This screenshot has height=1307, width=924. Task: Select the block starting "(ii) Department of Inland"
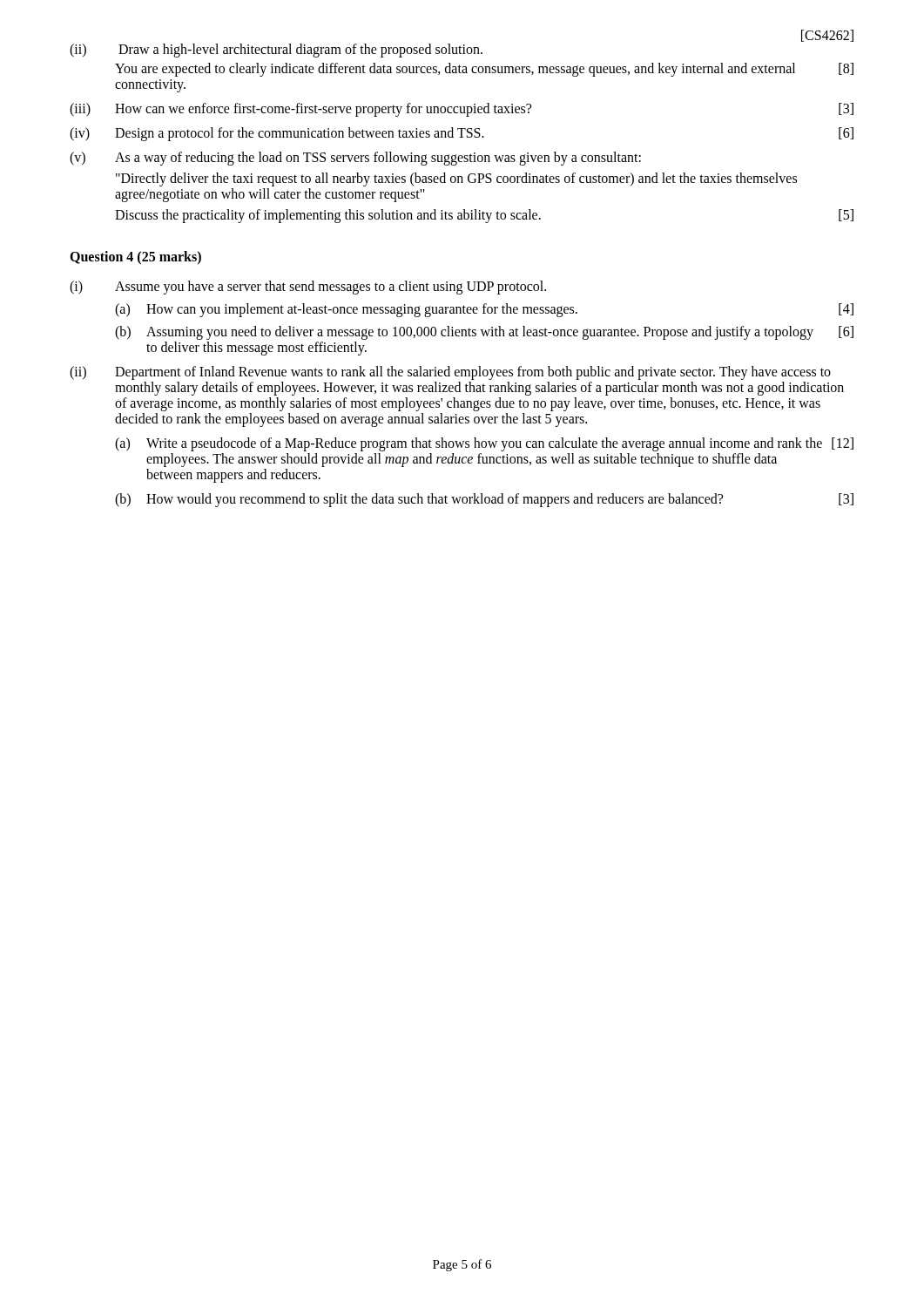coord(462,436)
